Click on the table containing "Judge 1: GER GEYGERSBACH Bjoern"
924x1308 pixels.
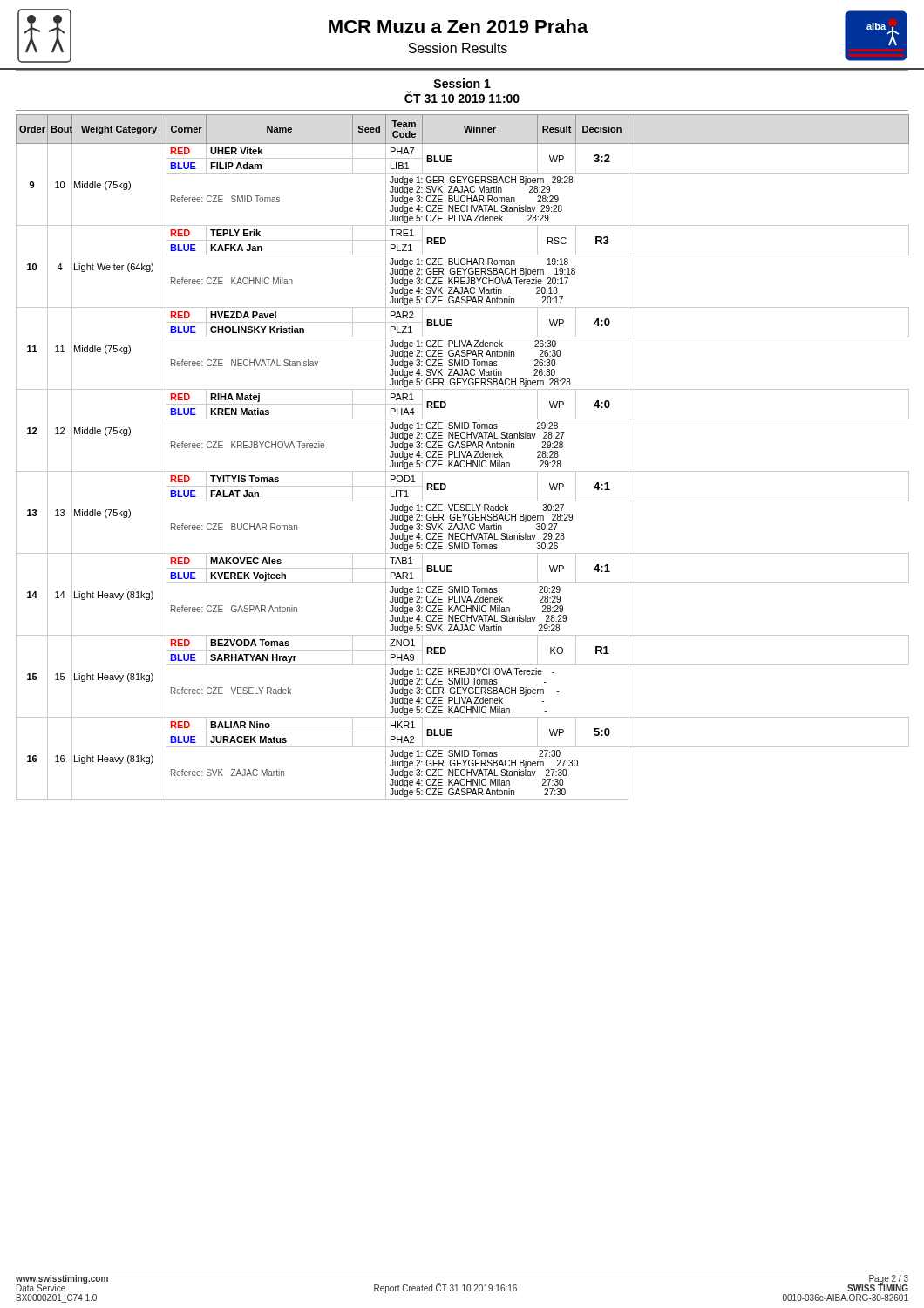pos(462,457)
